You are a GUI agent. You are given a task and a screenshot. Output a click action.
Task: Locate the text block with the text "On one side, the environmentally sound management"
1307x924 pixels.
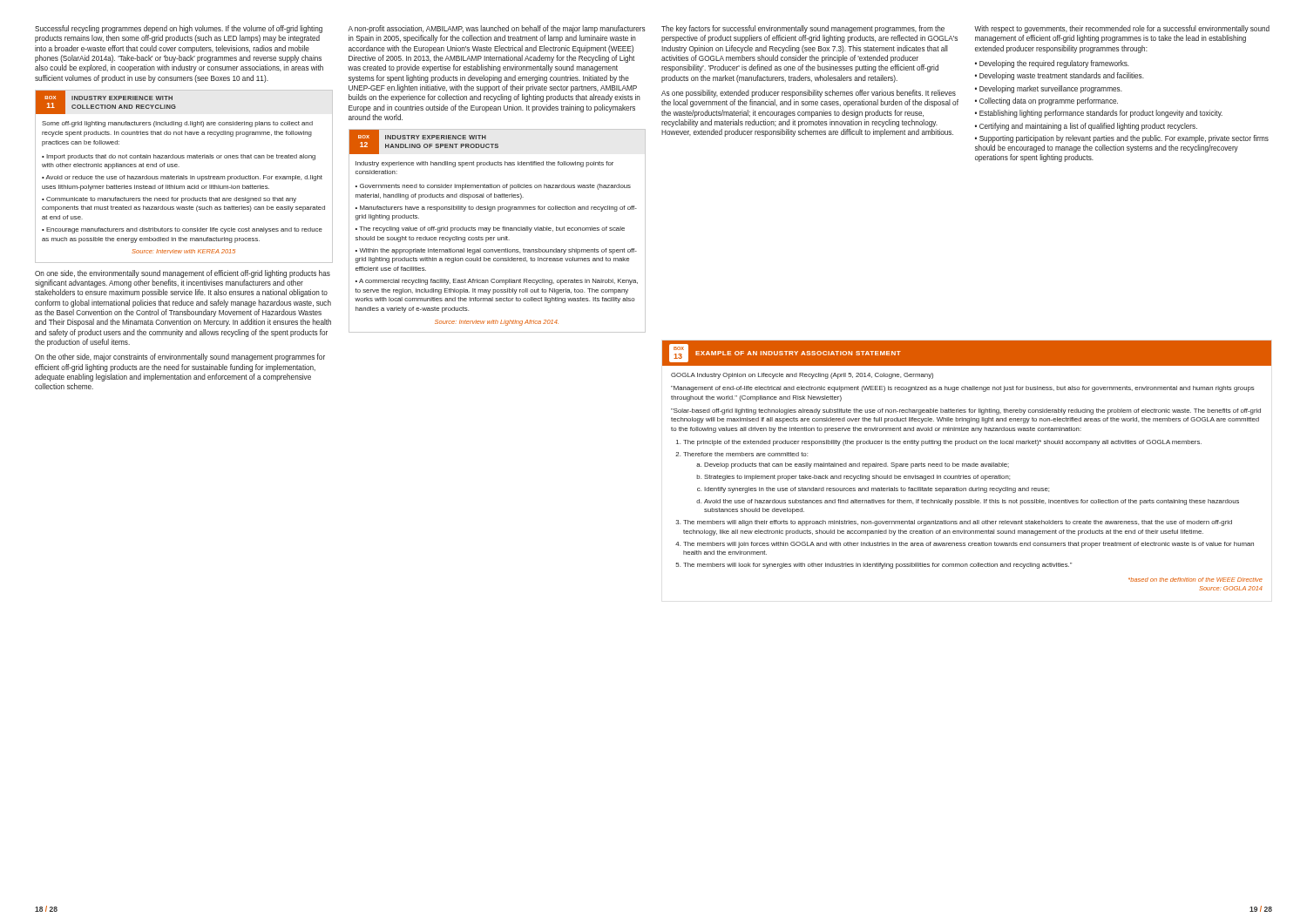coord(184,308)
